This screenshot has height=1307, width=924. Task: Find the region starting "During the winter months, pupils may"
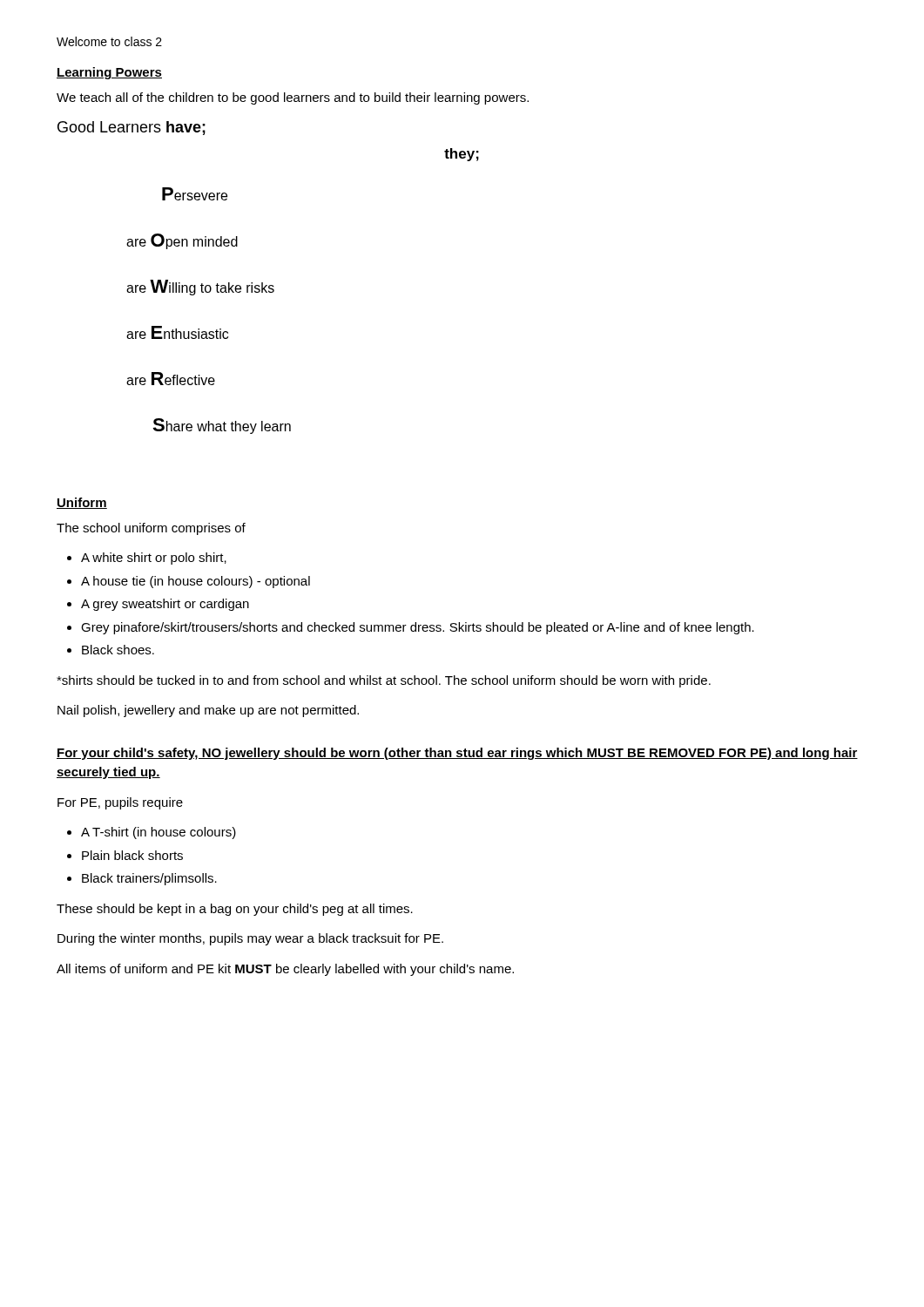coord(250,938)
